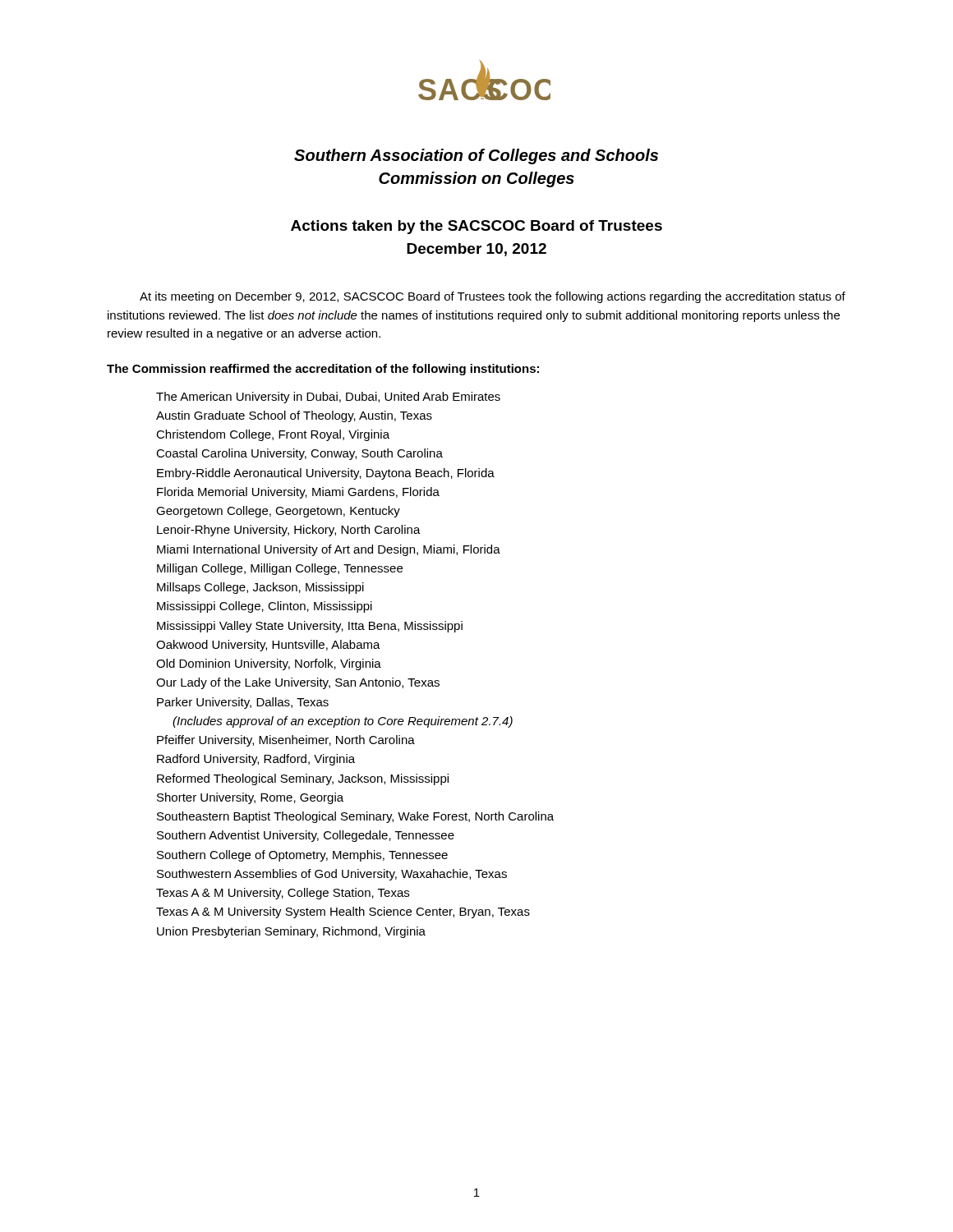Select the text block starting "Embry-Riddle Aeronautical University, Daytona Beach, Florida"
This screenshot has height=1232, width=953.
pyautogui.click(x=325, y=472)
